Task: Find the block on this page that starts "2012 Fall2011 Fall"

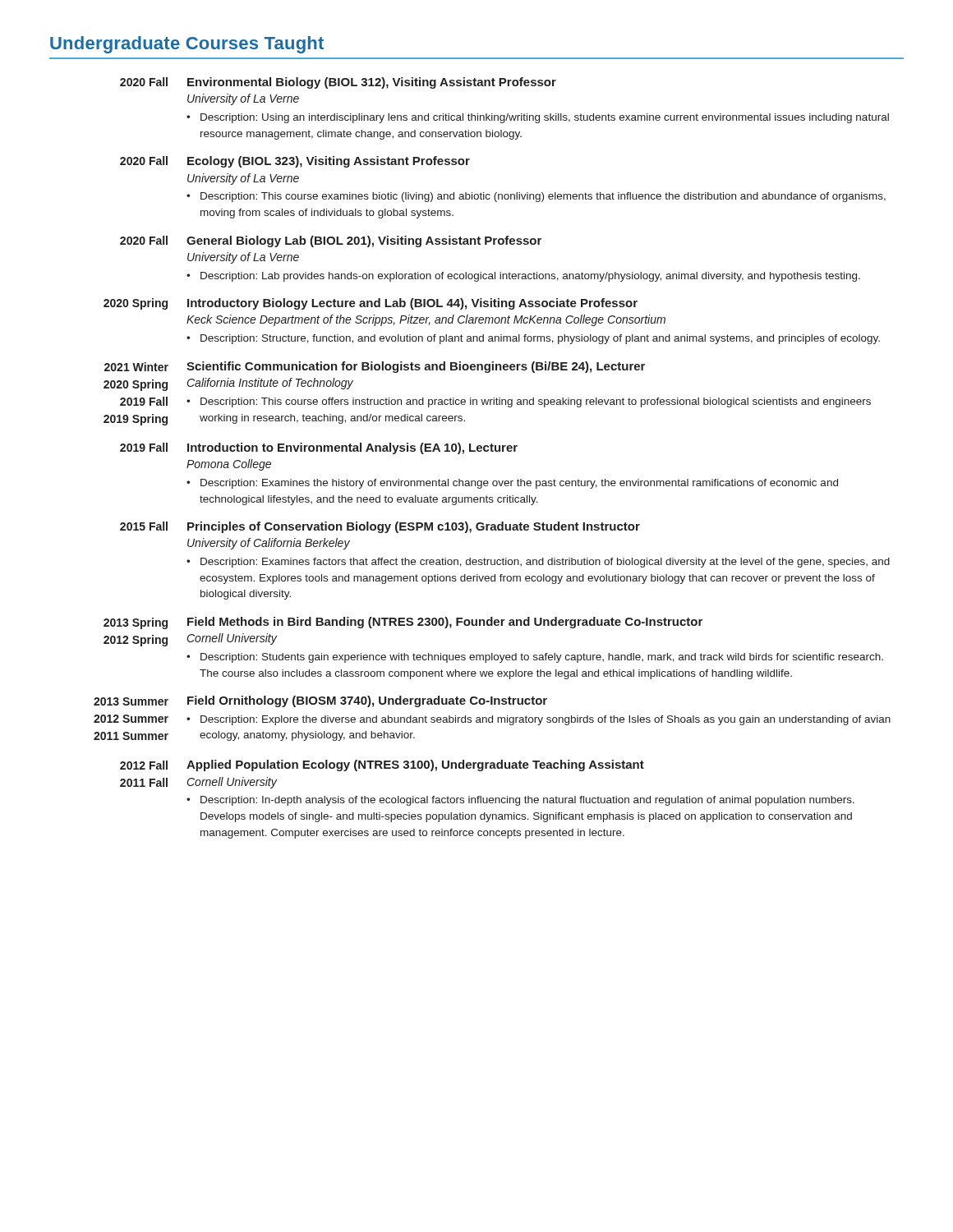Action: tap(476, 799)
